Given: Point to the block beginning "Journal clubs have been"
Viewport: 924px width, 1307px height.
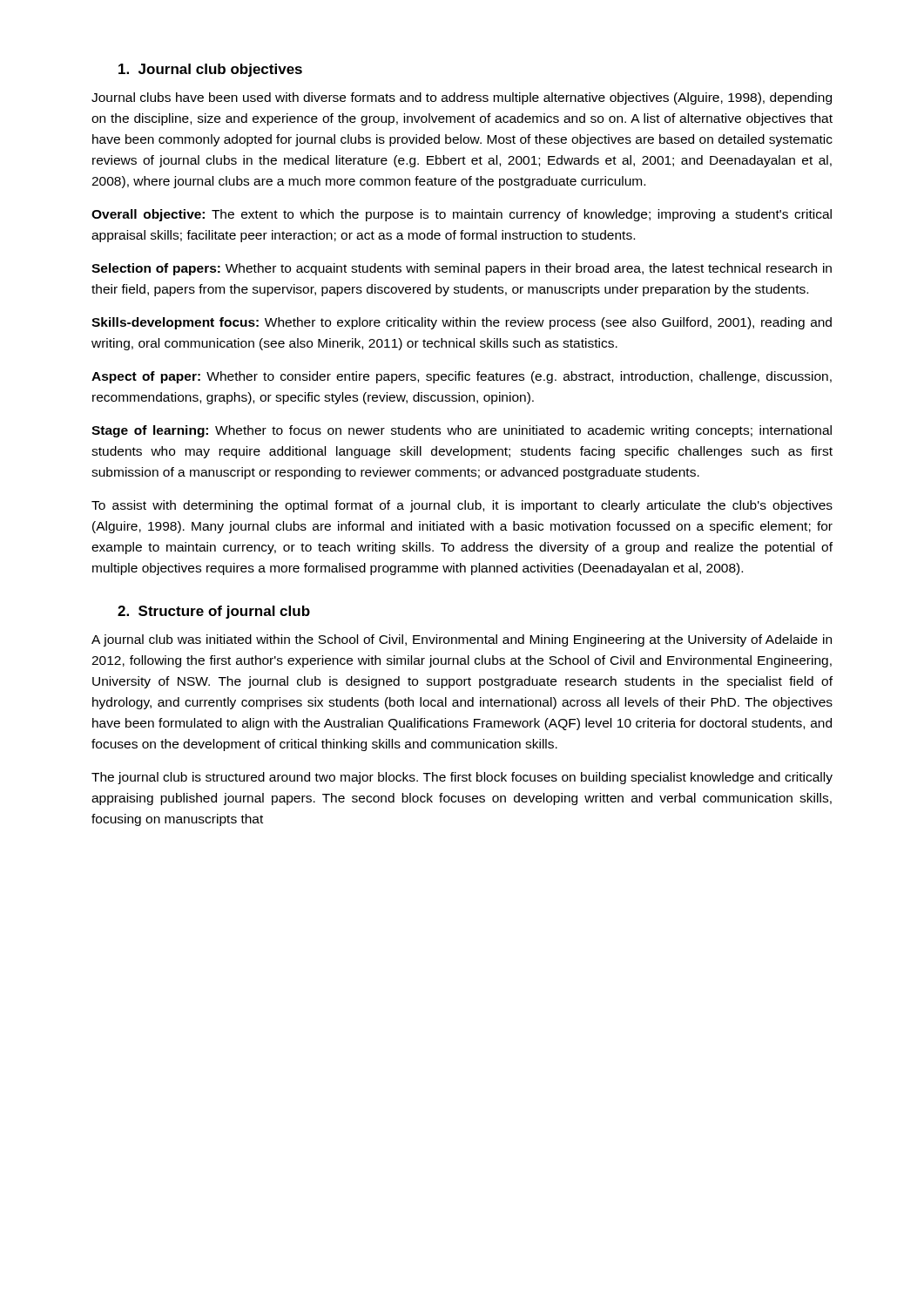Looking at the screenshot, I should click(x=462, y=139).
